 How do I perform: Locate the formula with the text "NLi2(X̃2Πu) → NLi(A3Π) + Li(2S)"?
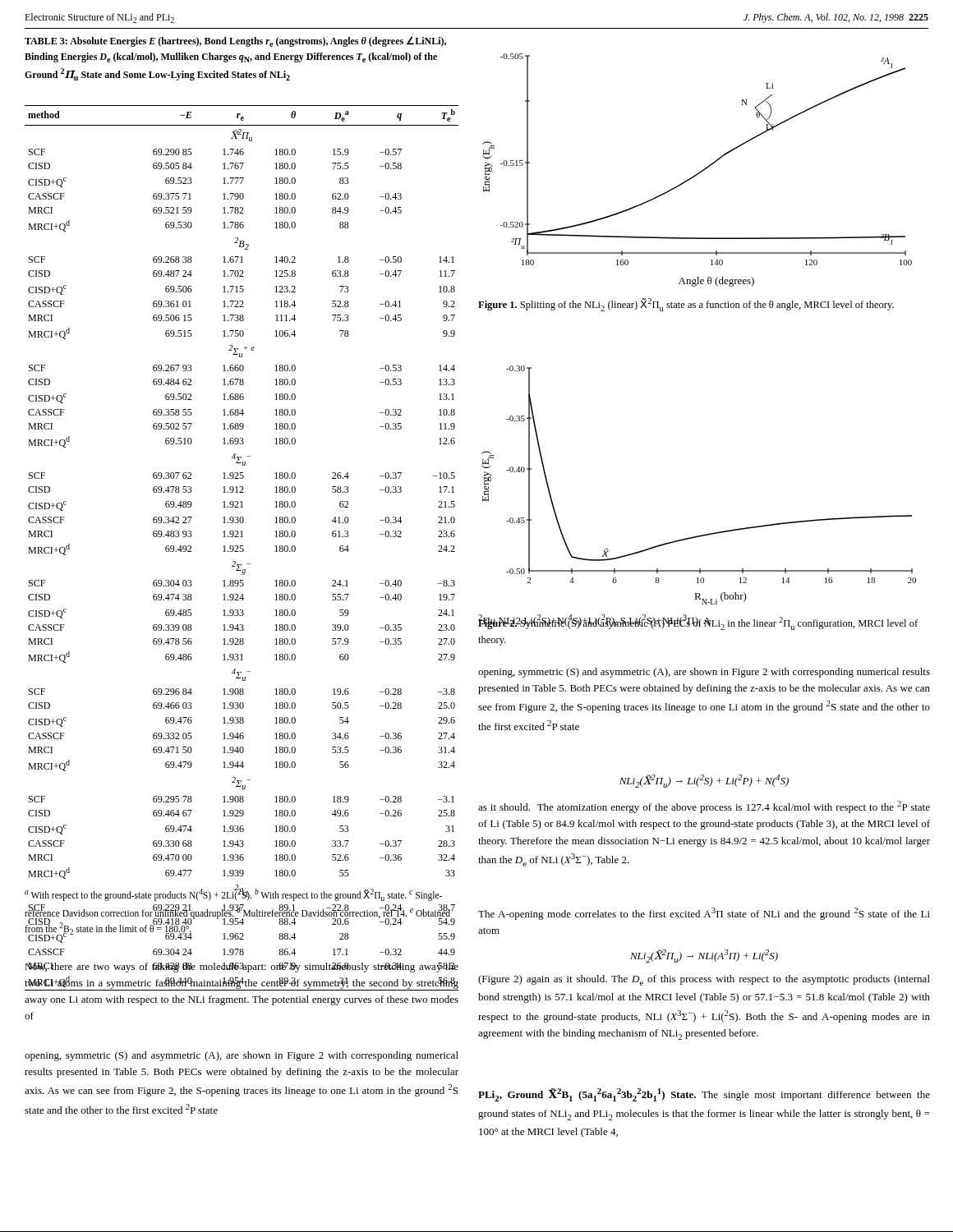point(704,956)
